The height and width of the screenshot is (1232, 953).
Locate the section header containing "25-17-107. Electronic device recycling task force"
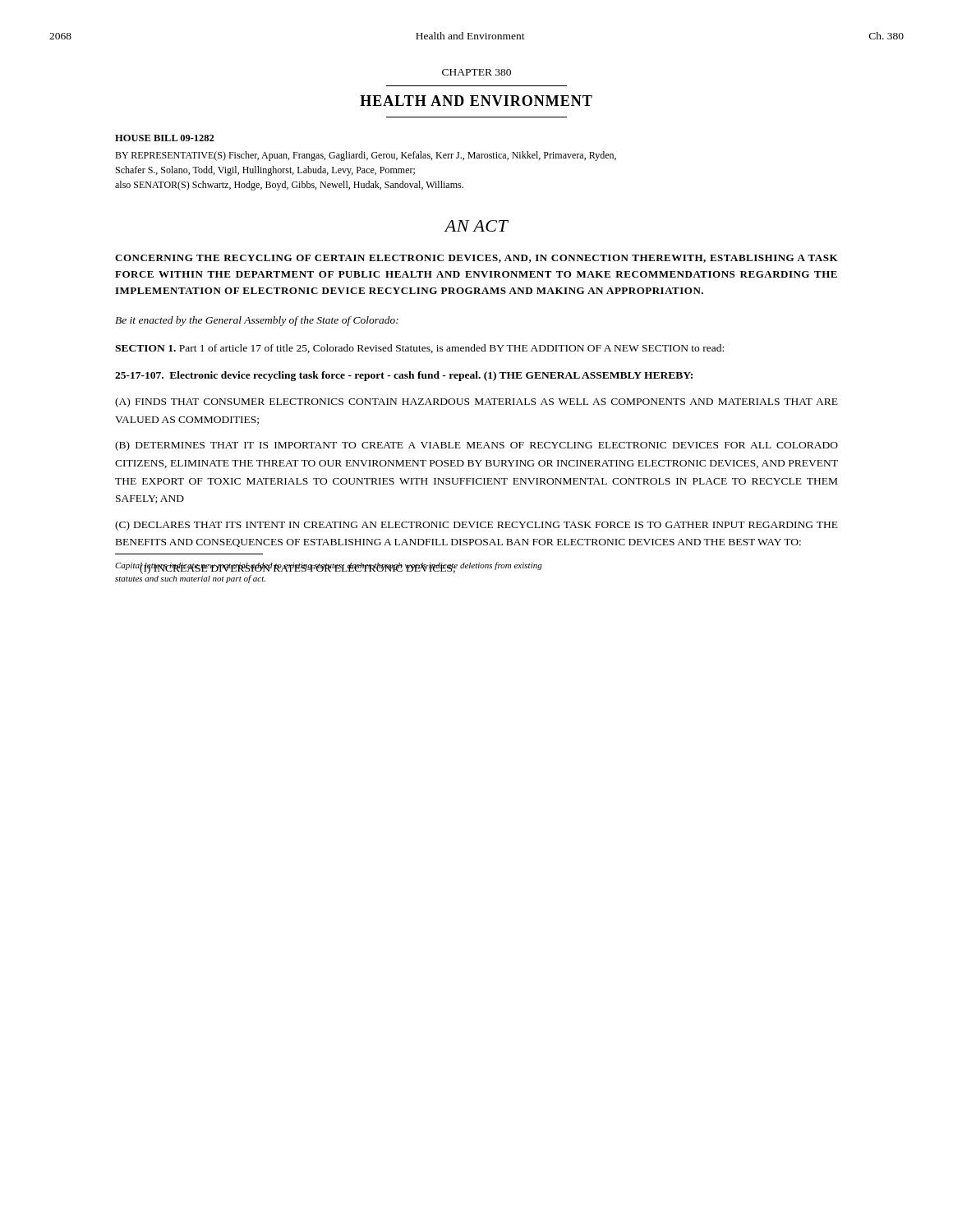[x=404, y=375]
